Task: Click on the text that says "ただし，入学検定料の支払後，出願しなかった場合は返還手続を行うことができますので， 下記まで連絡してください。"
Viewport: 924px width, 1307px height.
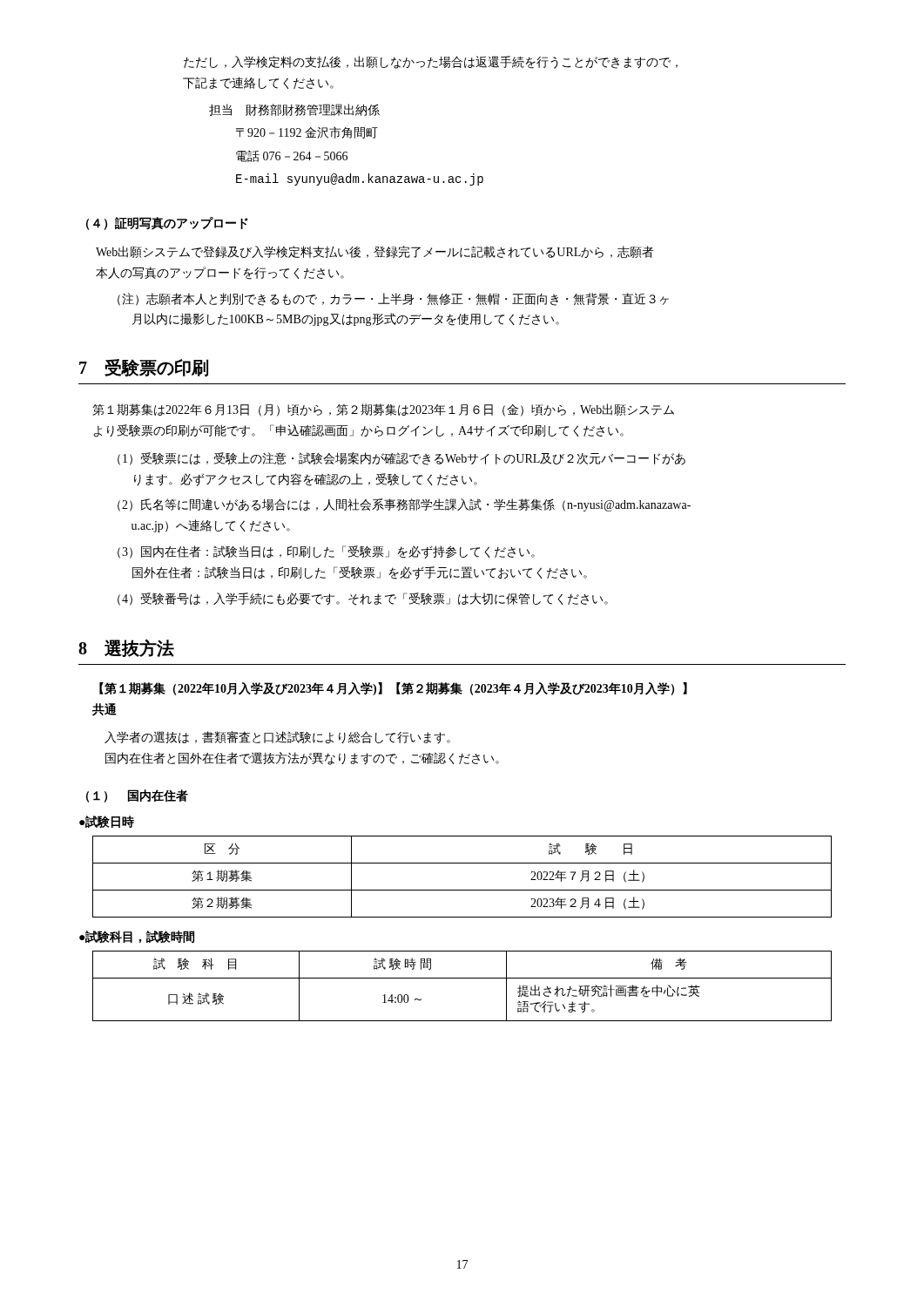Action: pos(433,73)
